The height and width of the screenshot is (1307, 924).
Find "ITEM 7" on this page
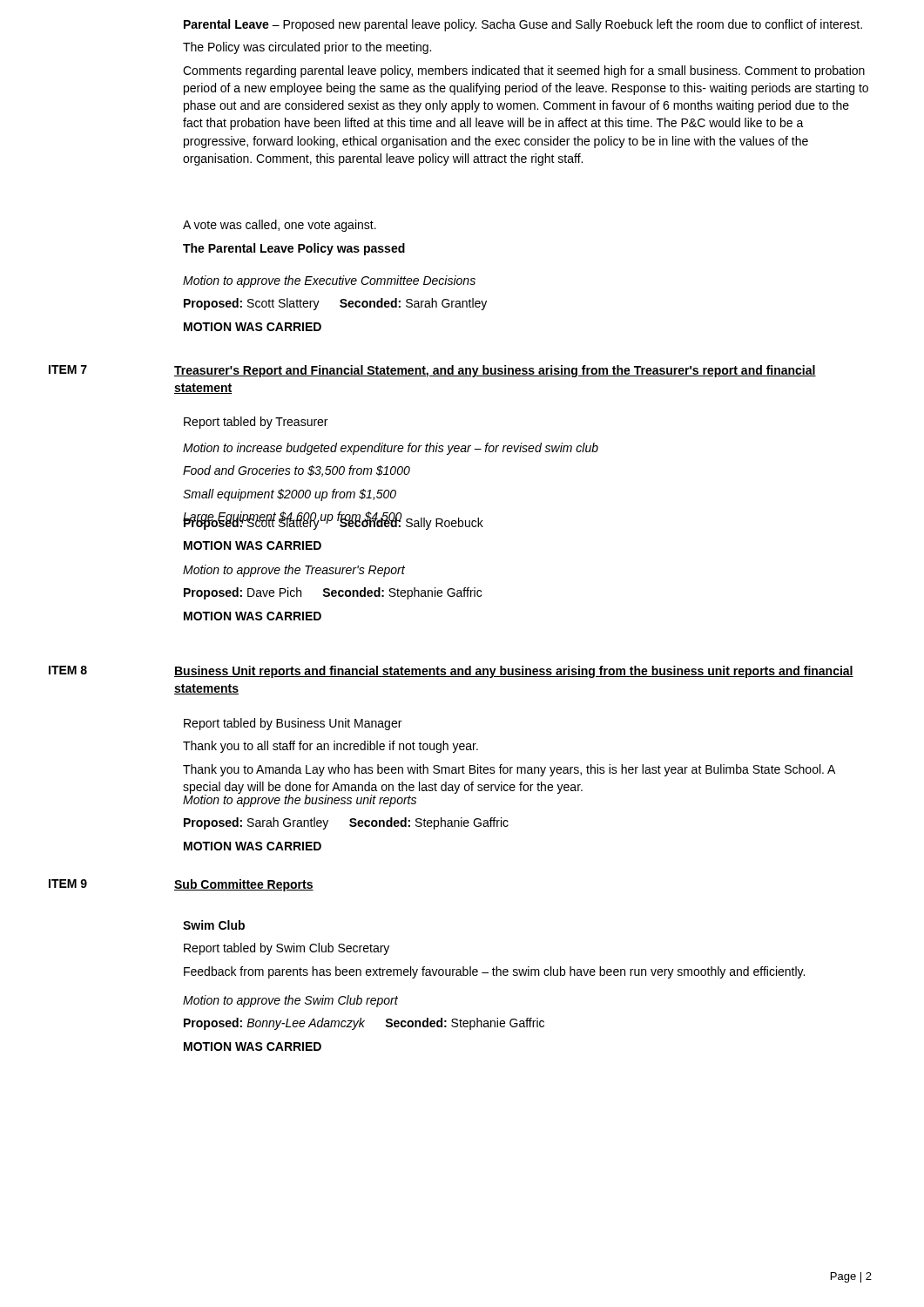click(x=68, y=369)
